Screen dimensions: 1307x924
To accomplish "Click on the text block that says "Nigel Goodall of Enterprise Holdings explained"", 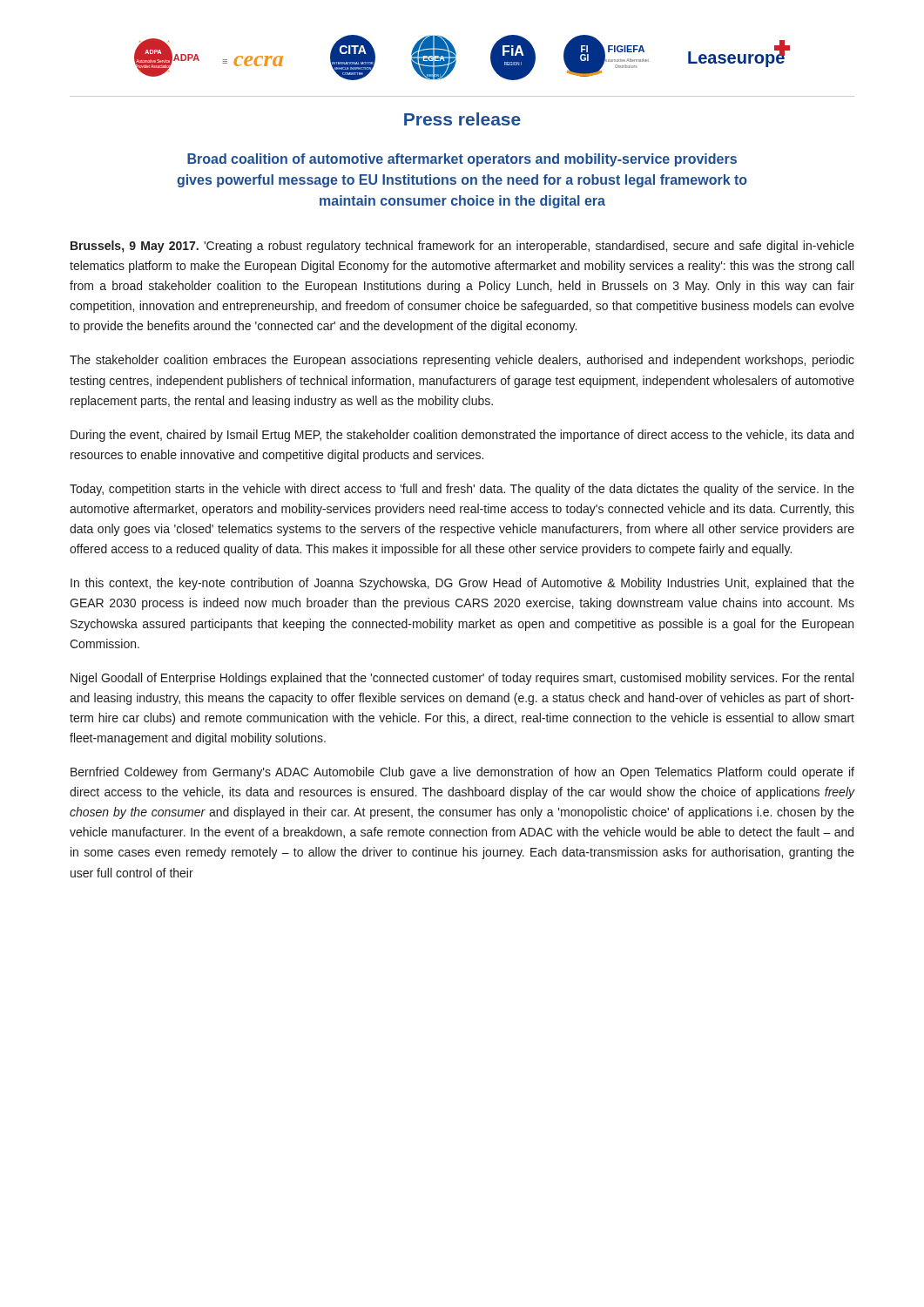I will [x=462, y=708].
